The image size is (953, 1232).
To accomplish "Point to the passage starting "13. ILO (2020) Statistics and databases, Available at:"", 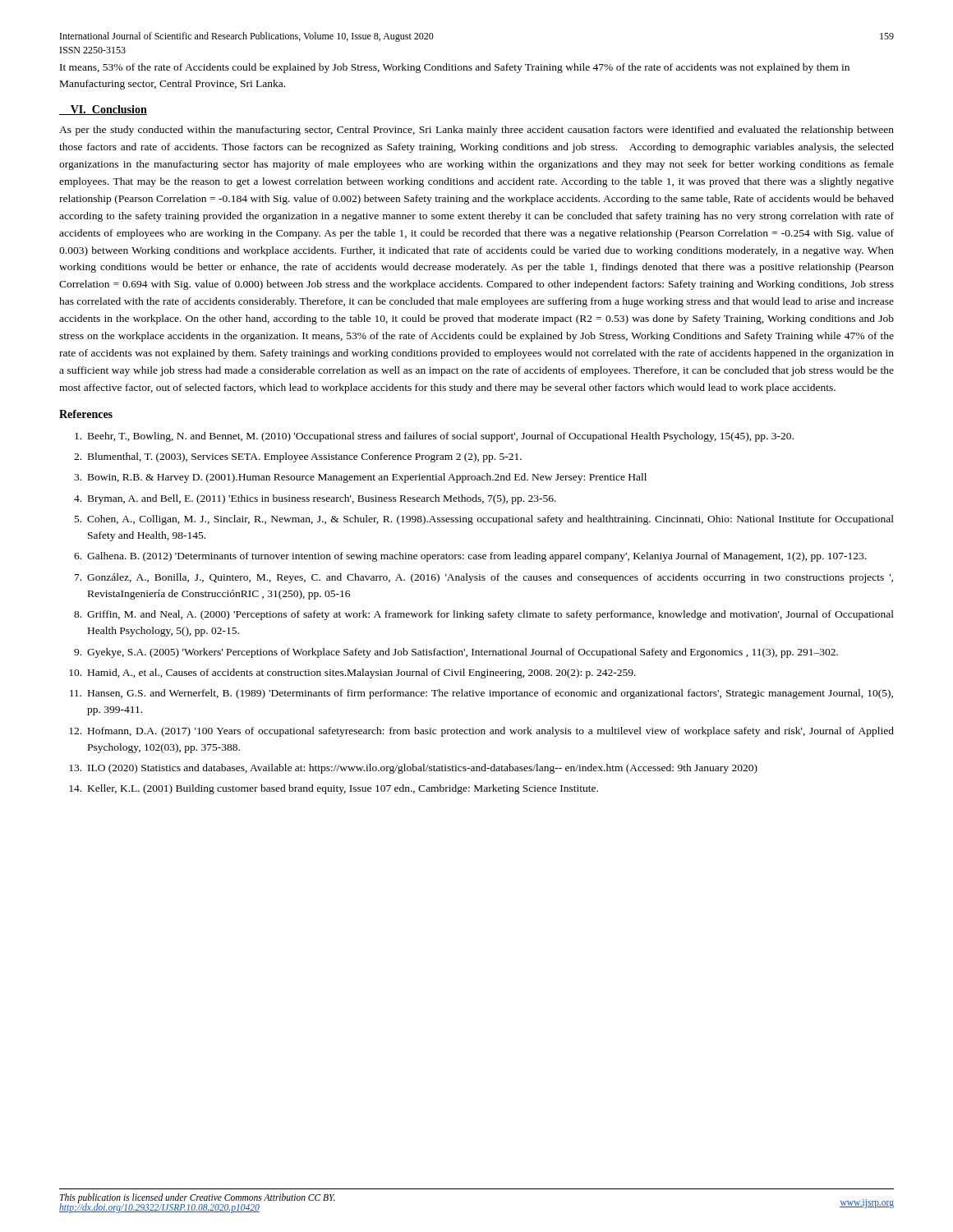I will pos(476,768).
